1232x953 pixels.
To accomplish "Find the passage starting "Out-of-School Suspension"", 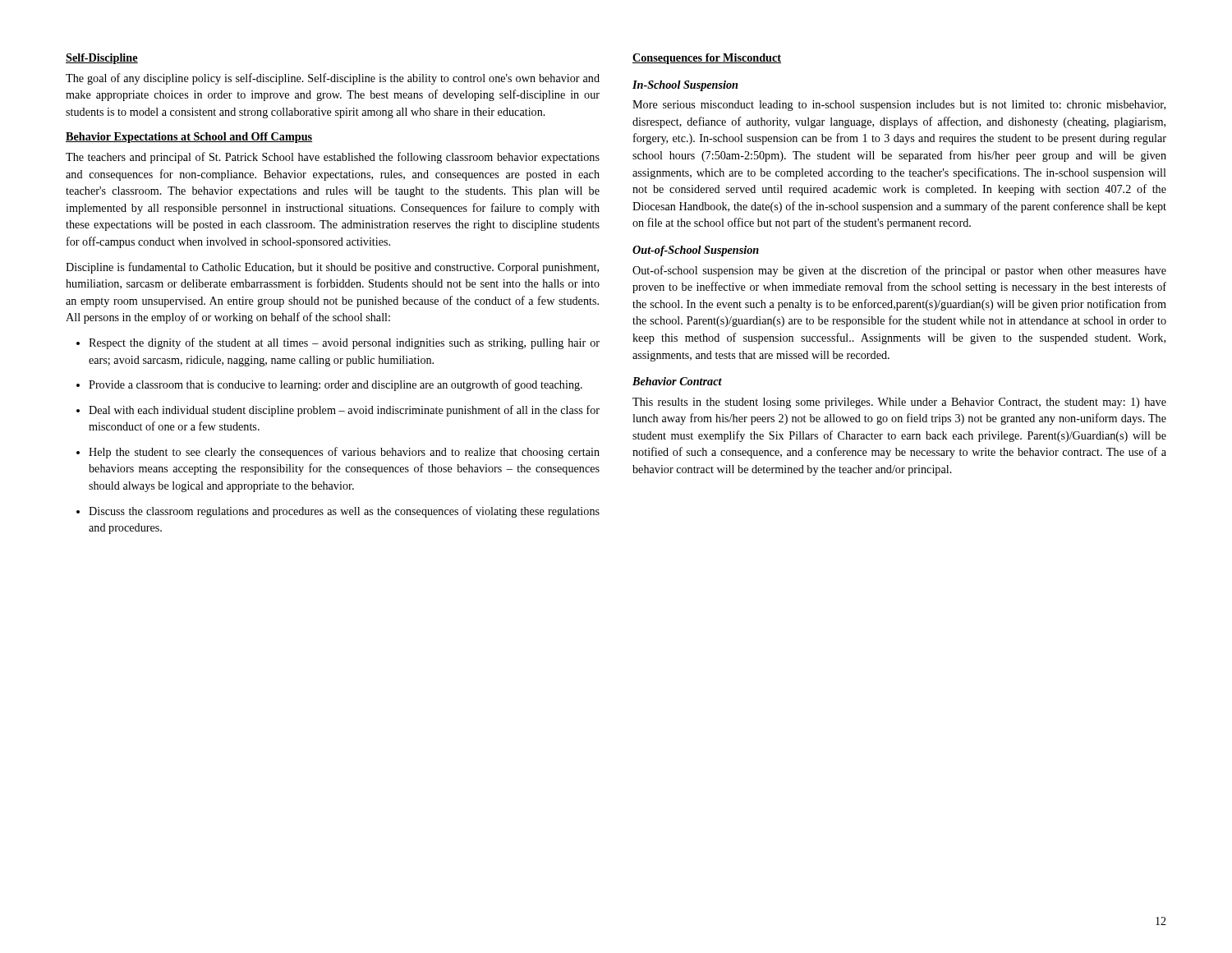I will 696,251.
